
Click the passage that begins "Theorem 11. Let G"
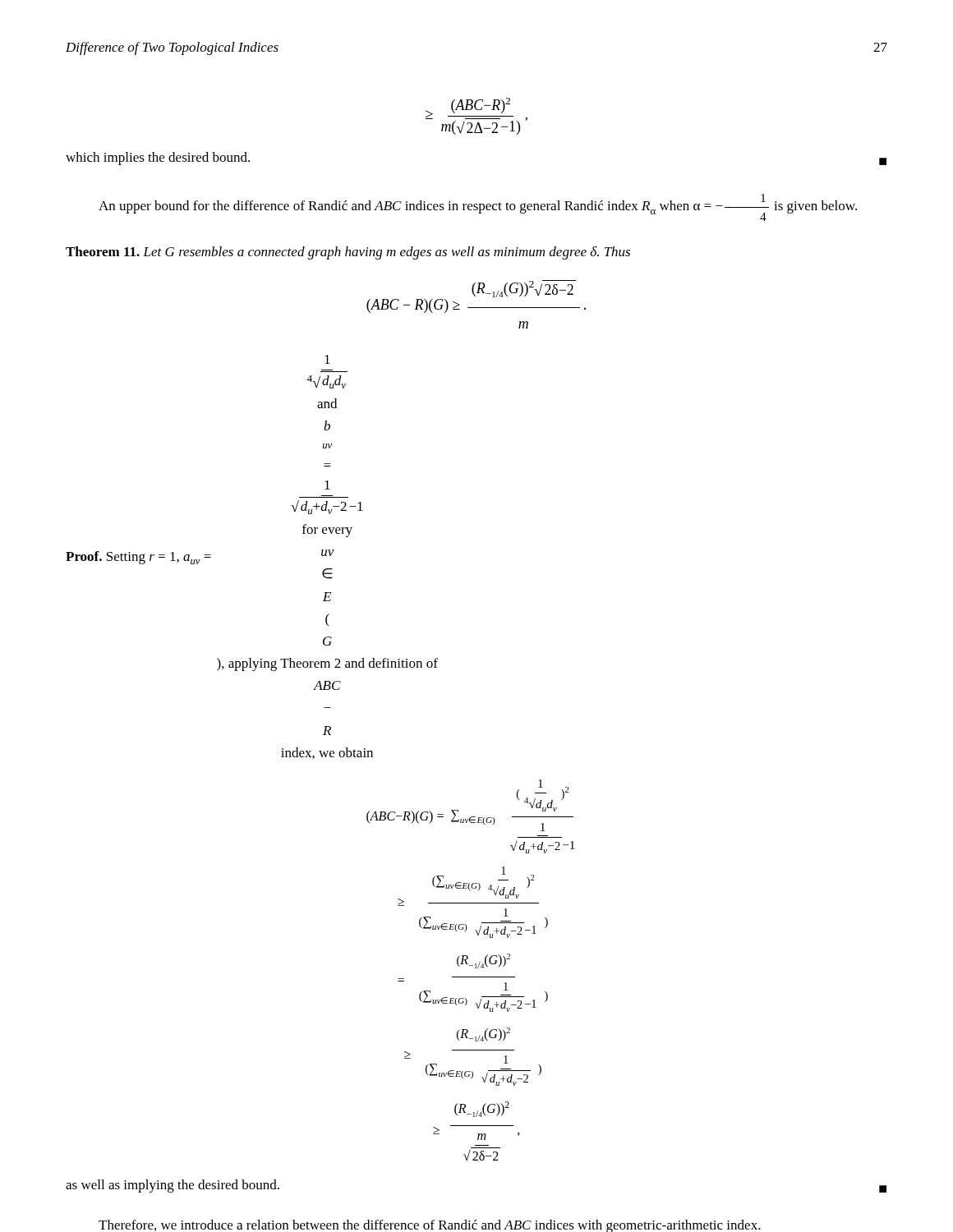(x=348, y=252)
